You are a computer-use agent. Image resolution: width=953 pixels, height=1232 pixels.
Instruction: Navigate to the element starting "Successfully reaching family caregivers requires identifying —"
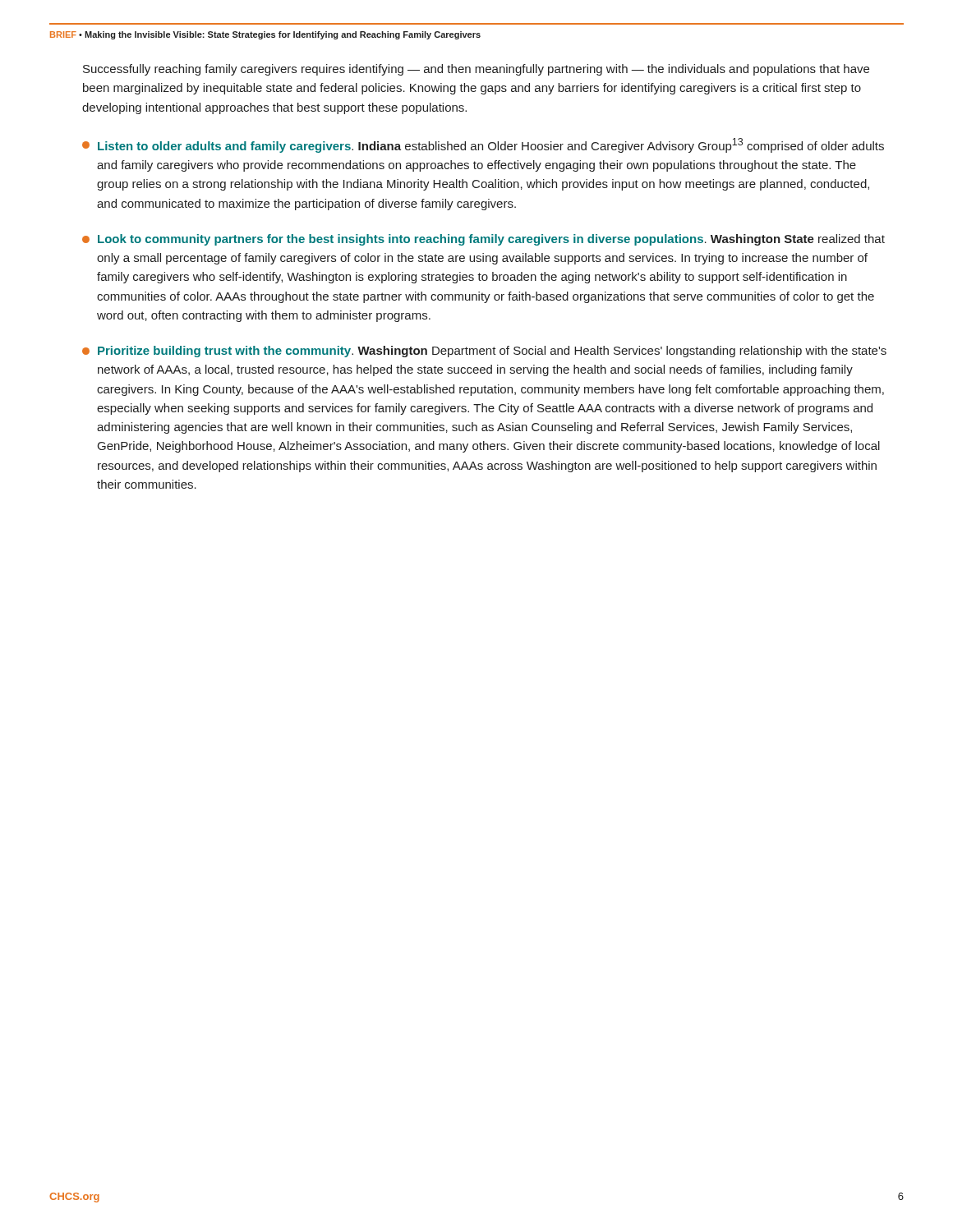pos(476,88)
